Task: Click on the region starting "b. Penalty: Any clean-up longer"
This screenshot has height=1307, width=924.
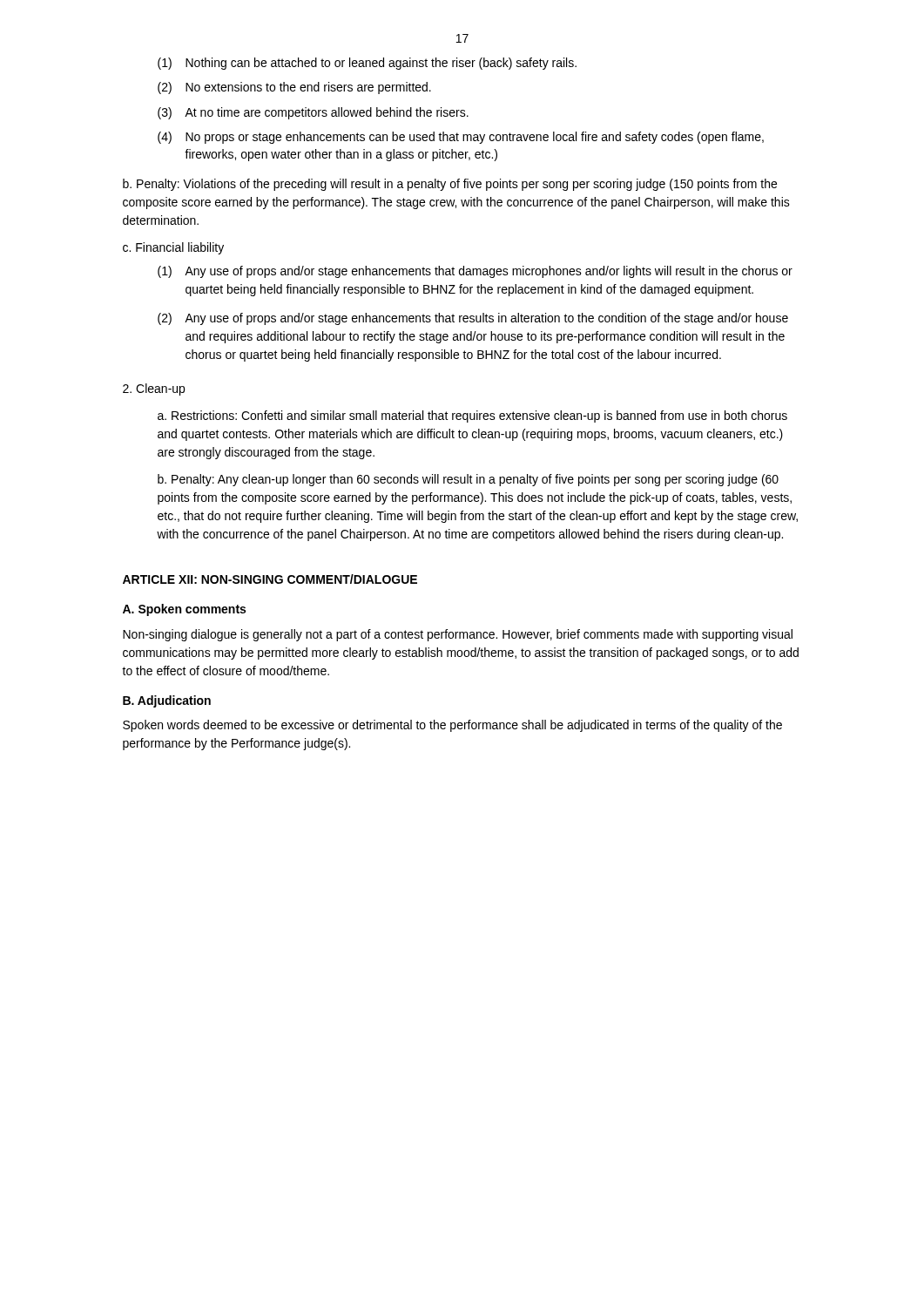Action: pyautogui.click(x=478, y=507)
